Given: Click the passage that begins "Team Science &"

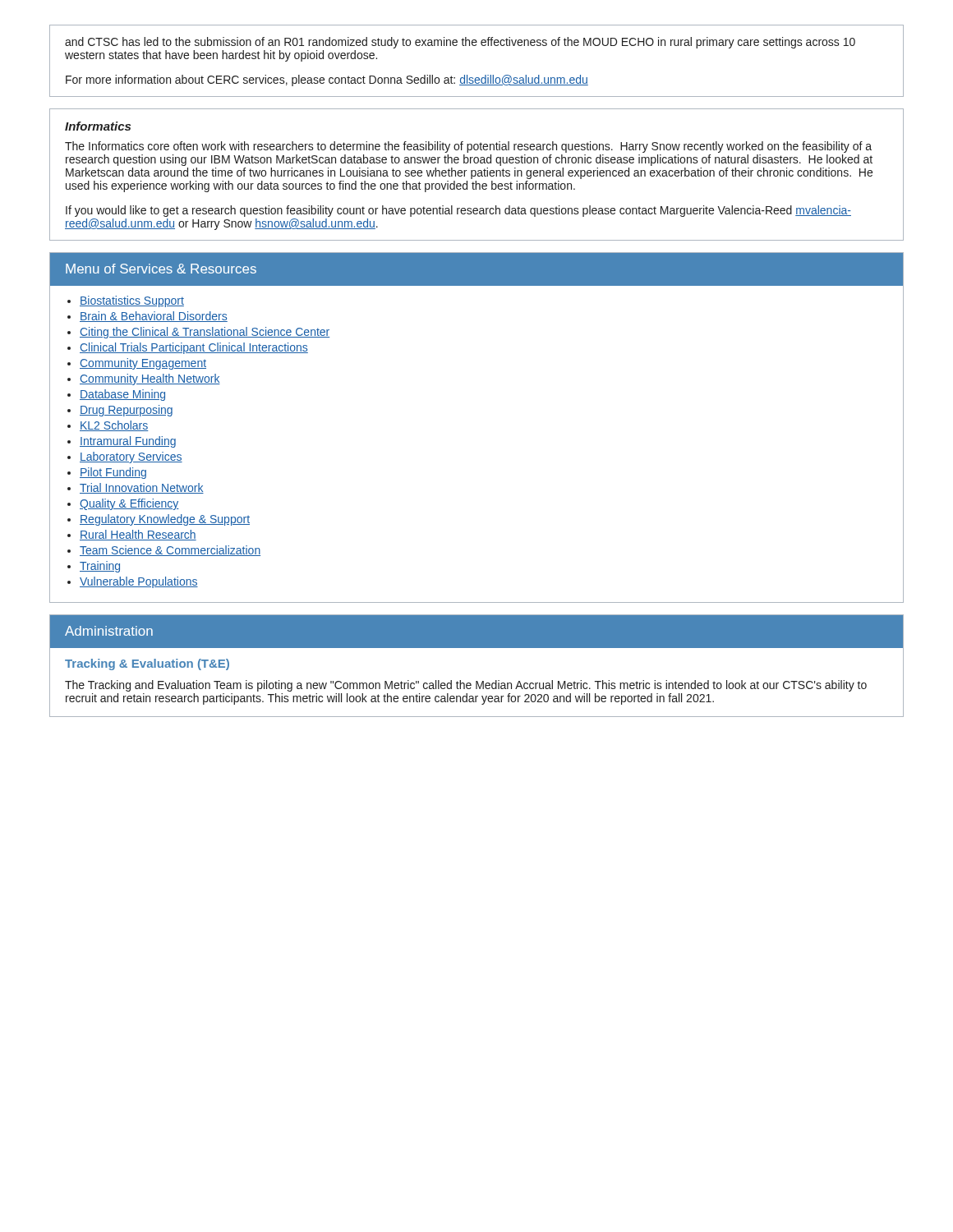Looking at the screenshot, I should coord(170,550).
